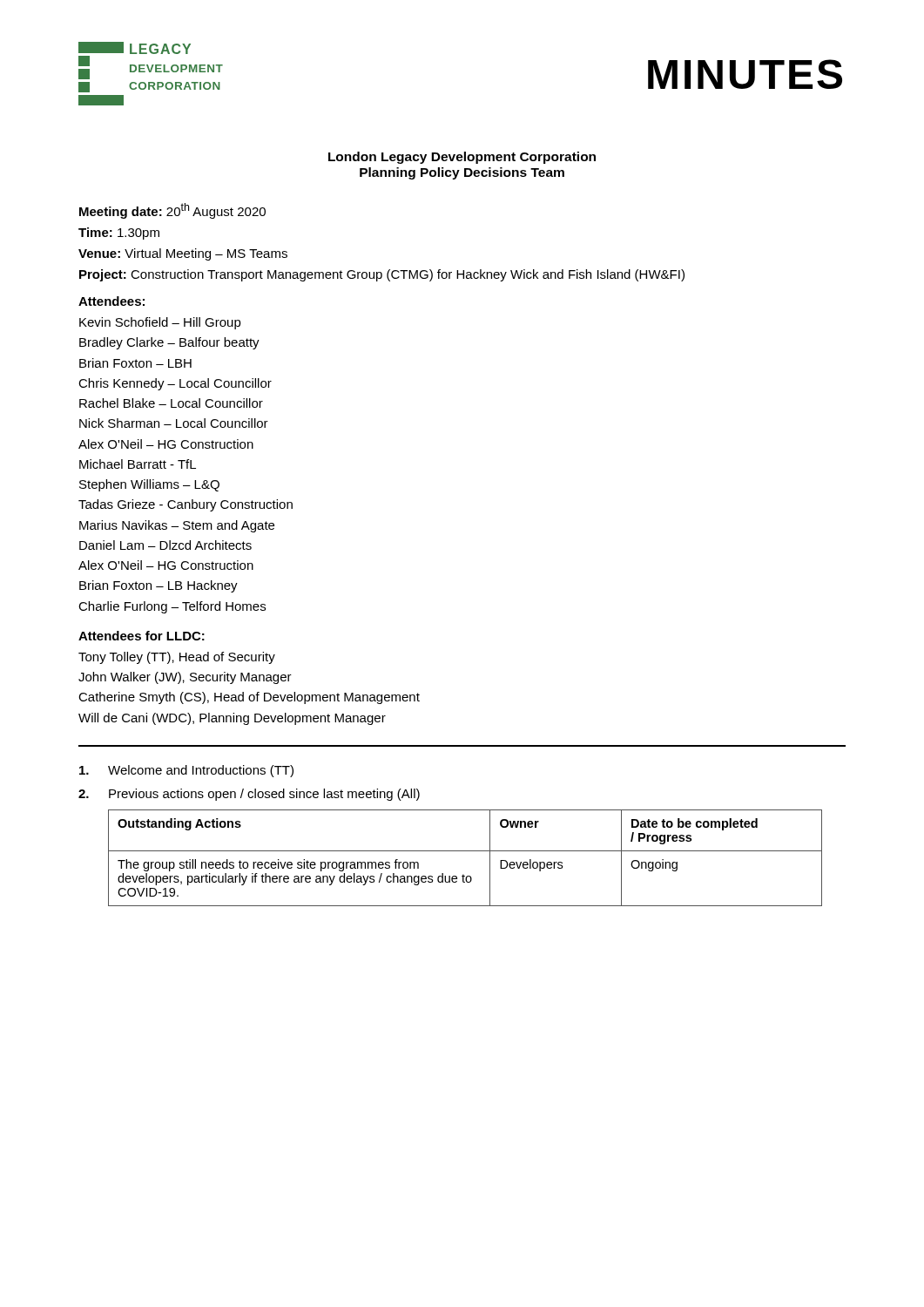This screenshot has width=924, height=1307.
Task: Navigate to the element starting "Meeting date: 20th August"
Action: (172, 211)
